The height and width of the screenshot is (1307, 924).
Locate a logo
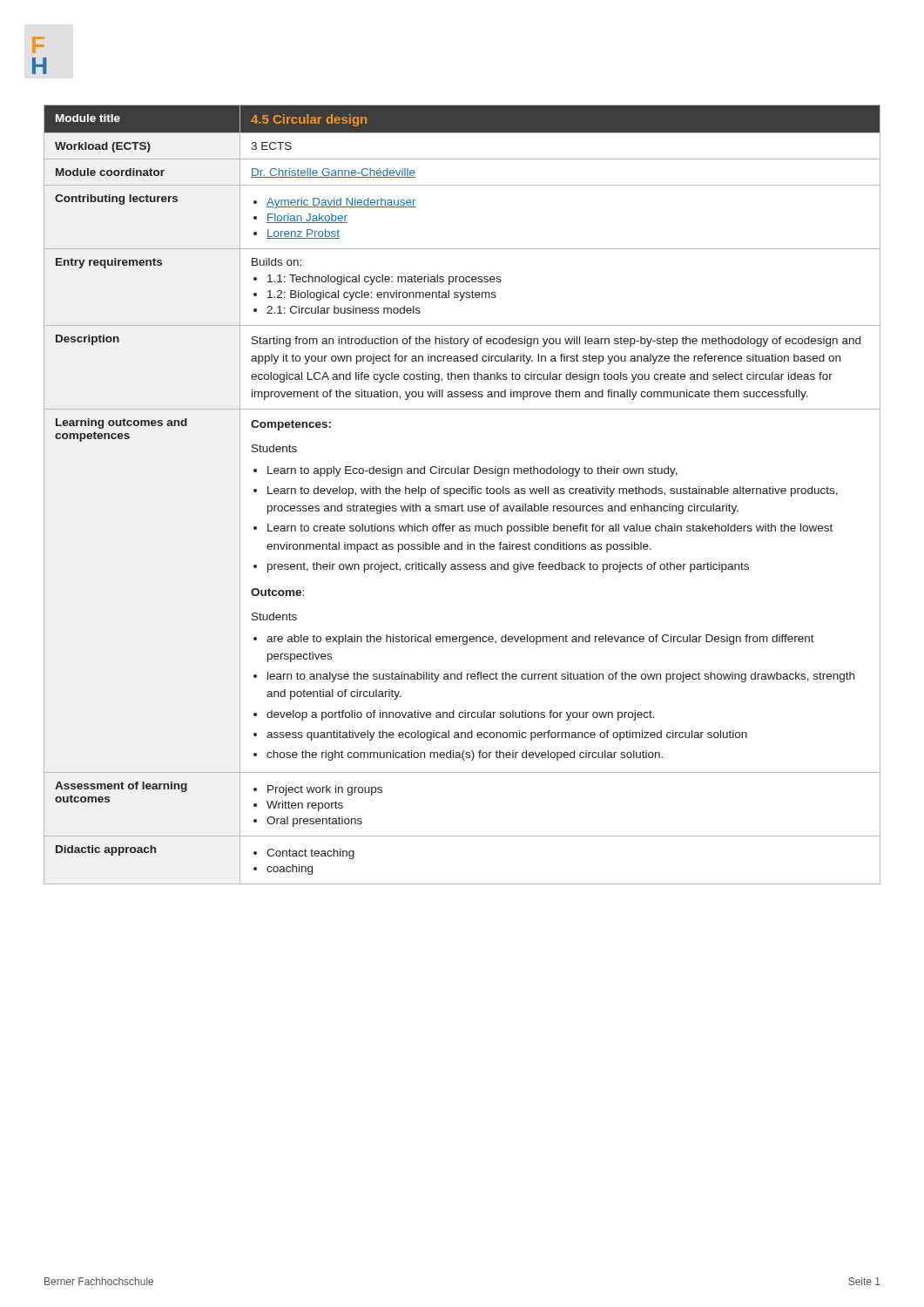point(50,55)
